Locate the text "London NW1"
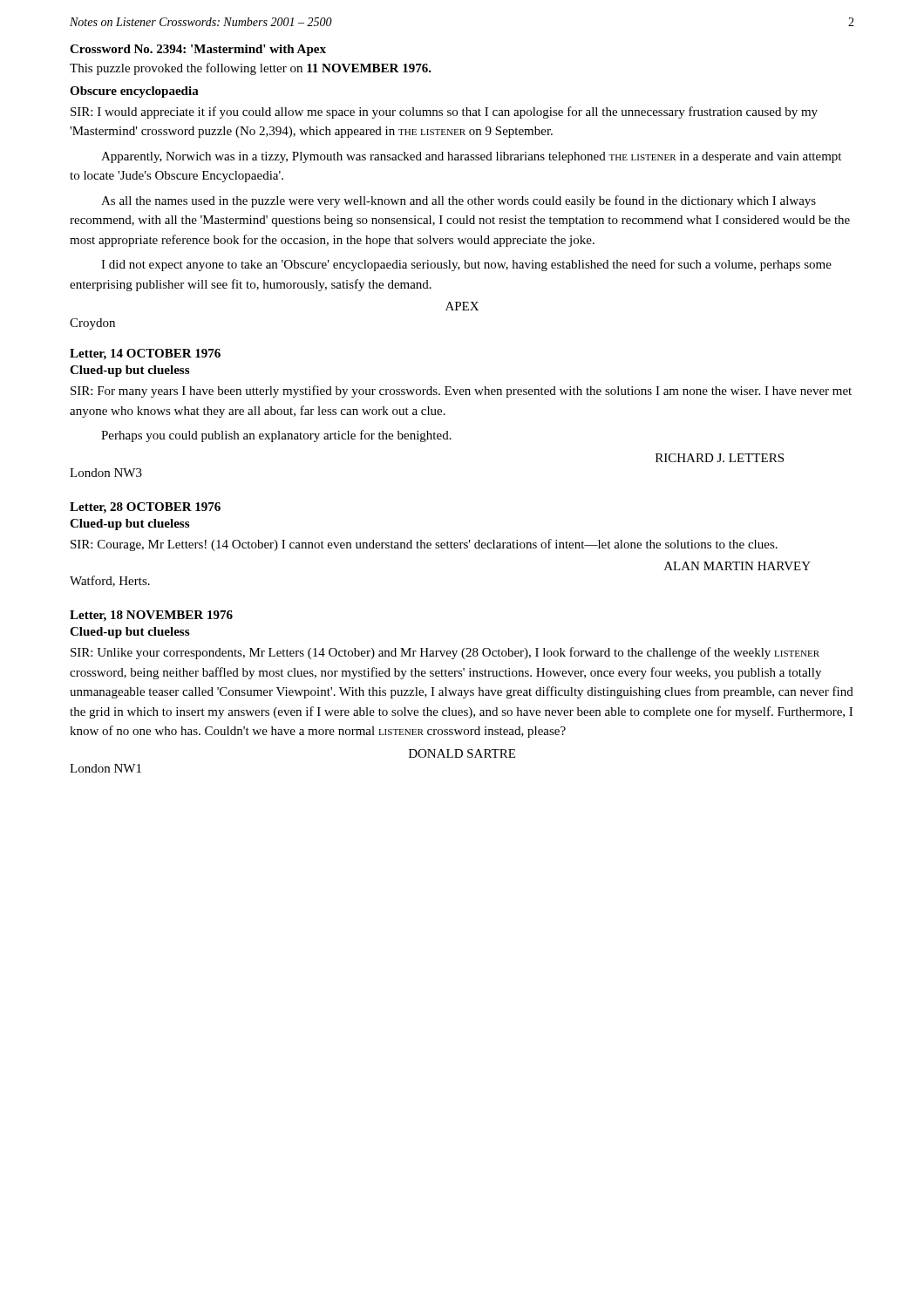 click(x=106, y=768)
